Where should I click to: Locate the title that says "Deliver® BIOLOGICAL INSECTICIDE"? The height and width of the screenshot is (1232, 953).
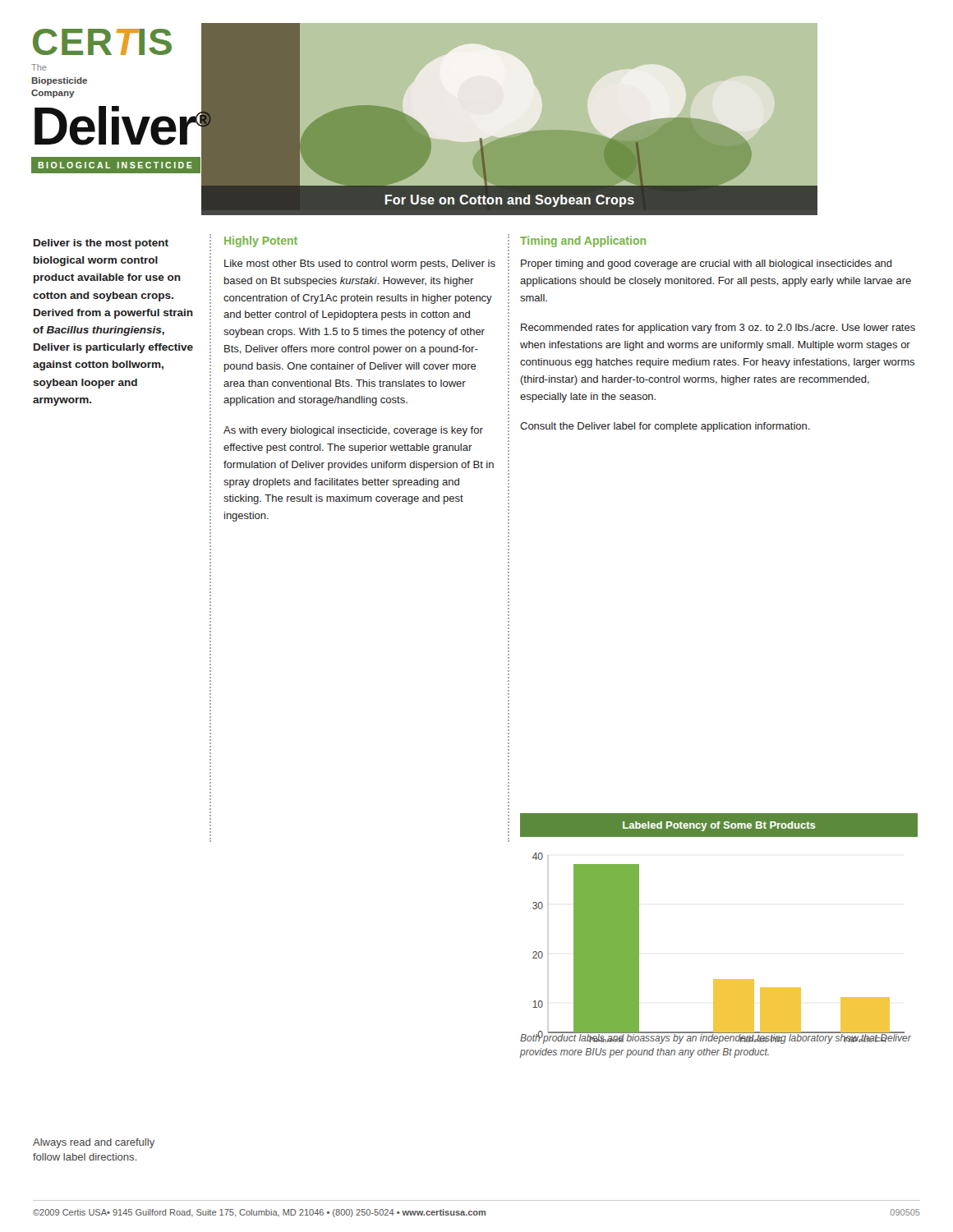pyautogui.click(x=124, y=137)
